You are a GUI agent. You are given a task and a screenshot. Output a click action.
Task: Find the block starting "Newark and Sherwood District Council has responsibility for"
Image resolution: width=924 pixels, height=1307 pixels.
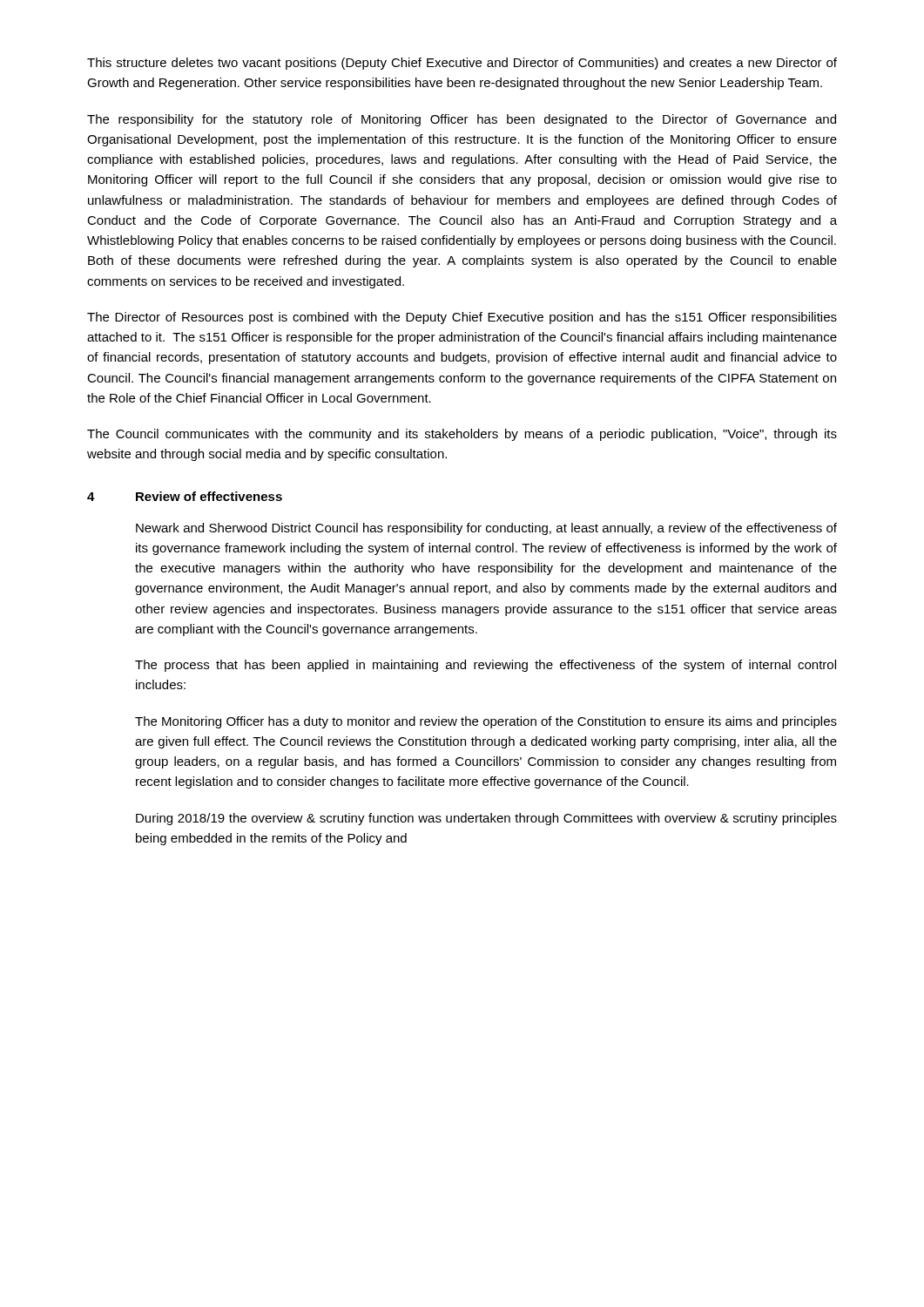coord(486,578)
